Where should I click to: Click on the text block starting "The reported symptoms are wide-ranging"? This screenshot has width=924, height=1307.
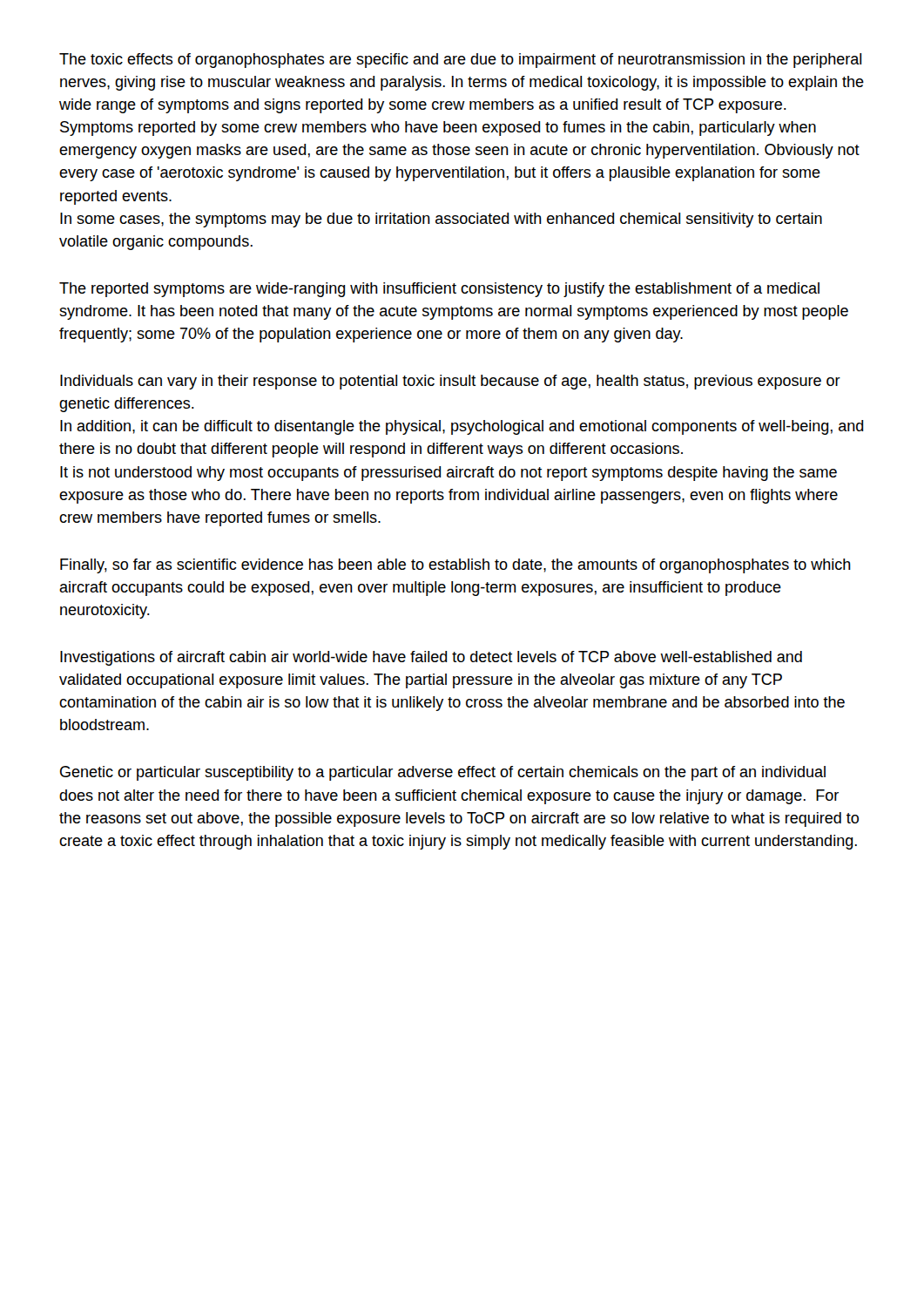(454, 311)
